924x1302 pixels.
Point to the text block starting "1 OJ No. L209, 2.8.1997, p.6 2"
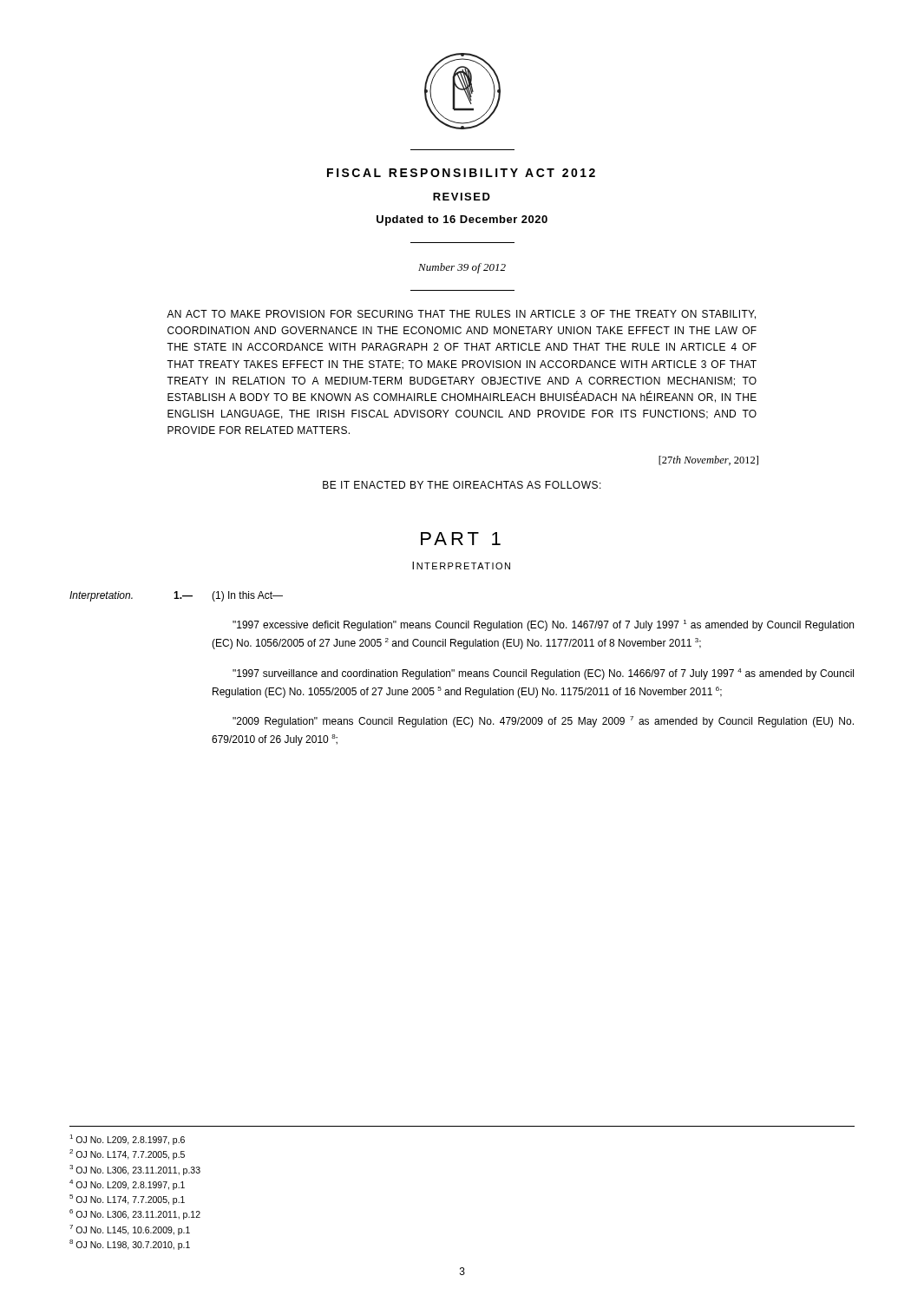pos(127,1140)
